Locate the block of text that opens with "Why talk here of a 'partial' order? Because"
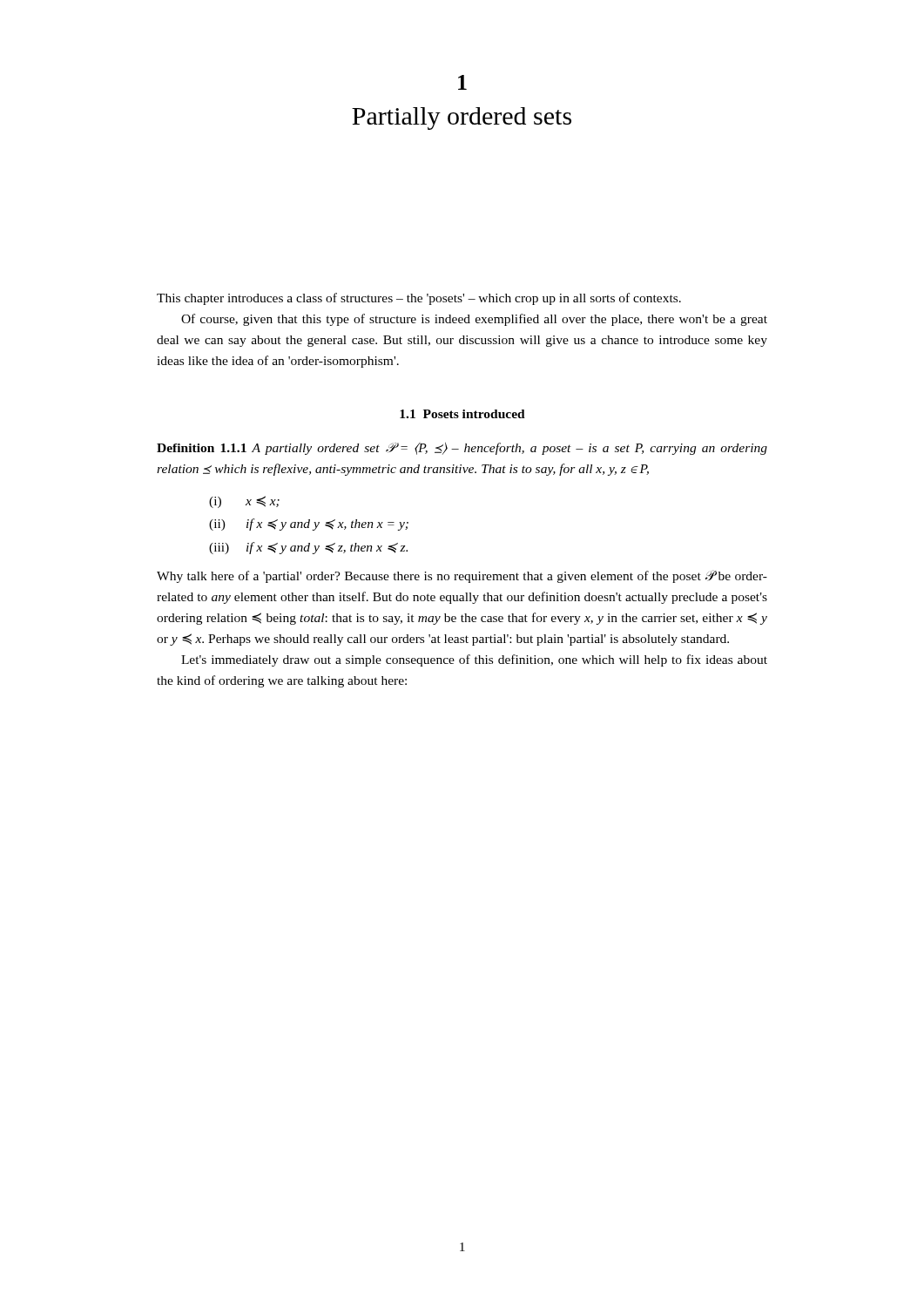The width and height of the screenshot is (924, 1307). click(x=462, y=628)
